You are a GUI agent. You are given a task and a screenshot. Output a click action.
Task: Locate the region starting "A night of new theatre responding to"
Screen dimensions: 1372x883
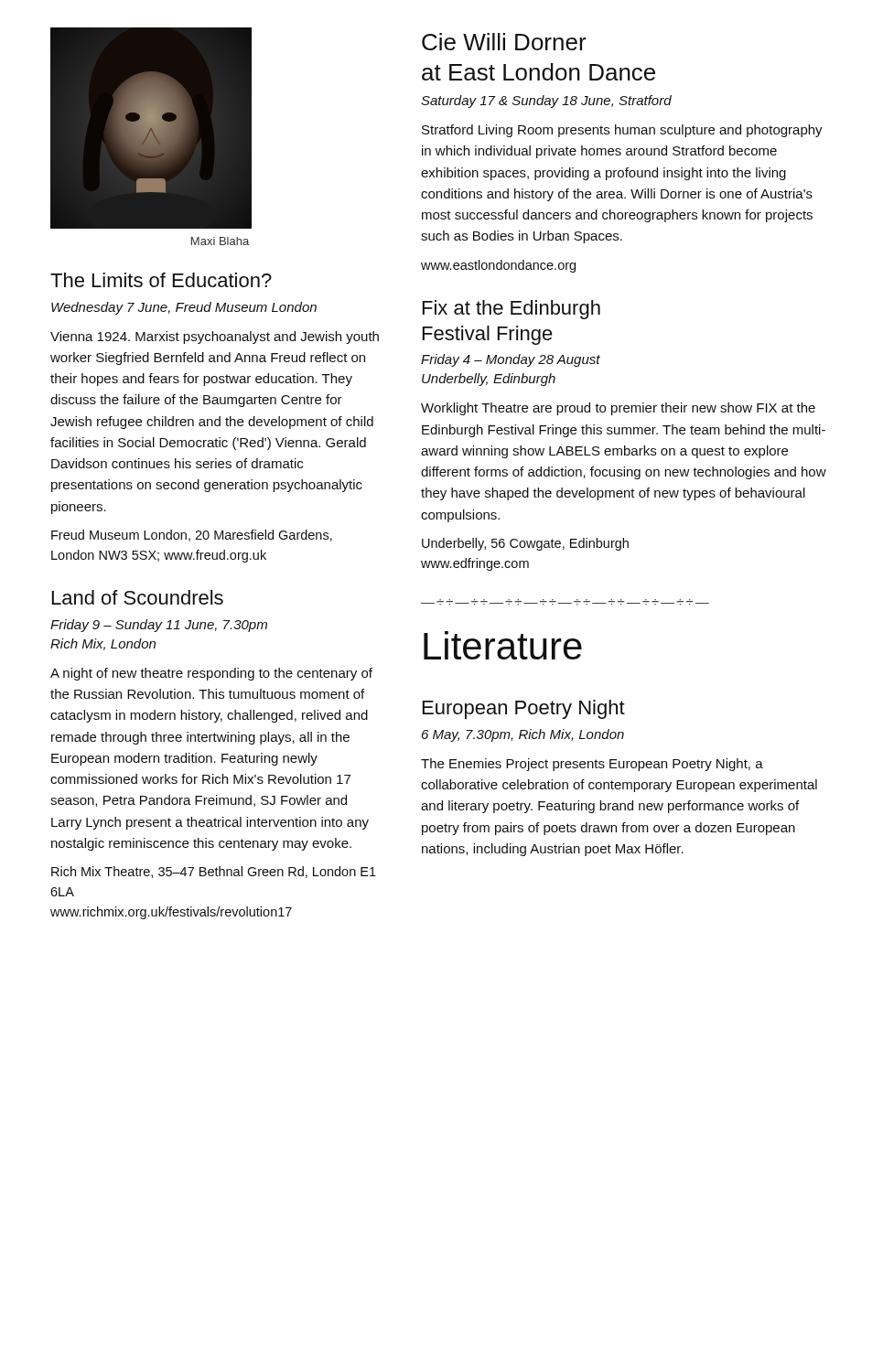tap(211, 758)
